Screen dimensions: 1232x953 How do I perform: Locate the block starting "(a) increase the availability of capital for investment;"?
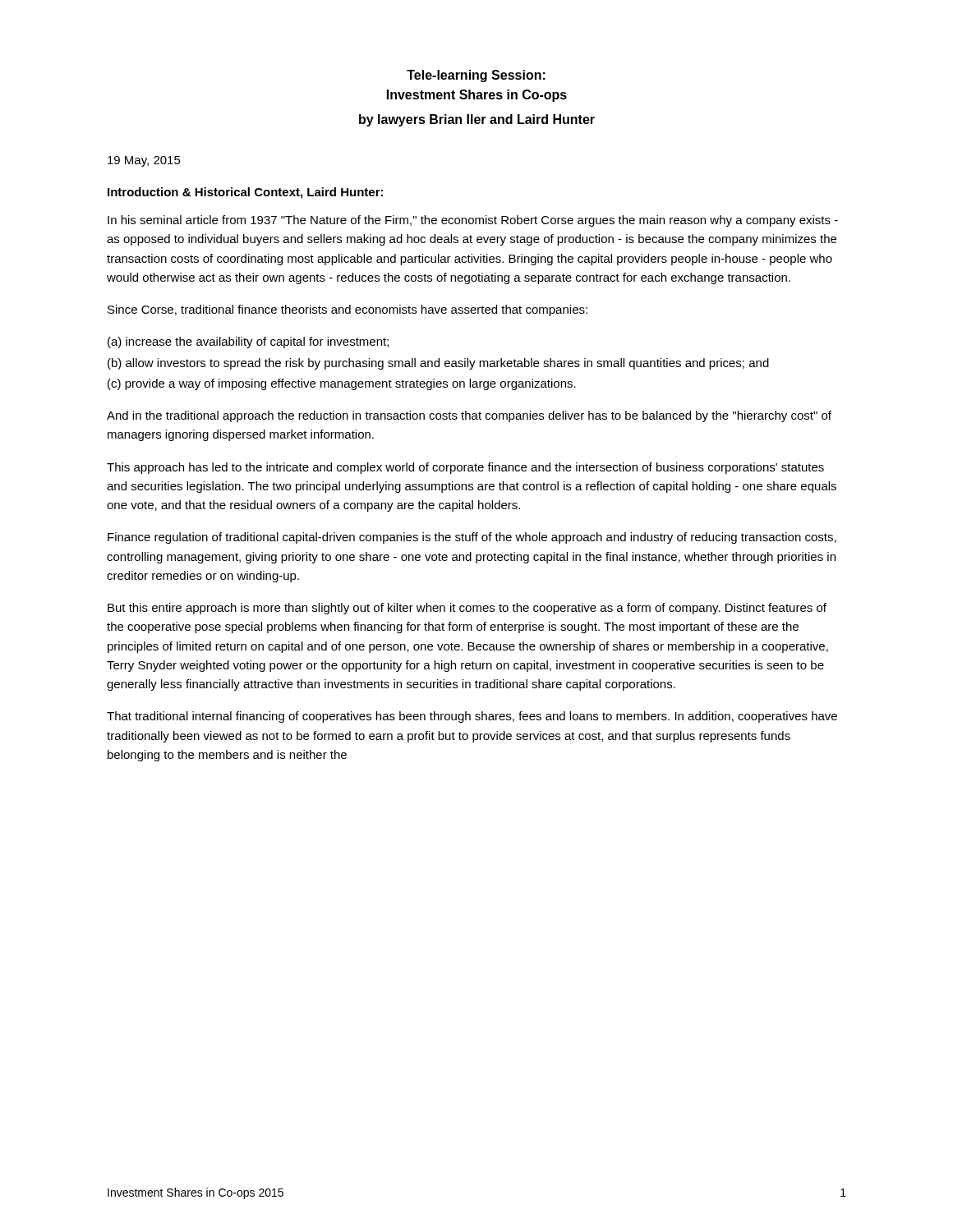click(248, 341)
